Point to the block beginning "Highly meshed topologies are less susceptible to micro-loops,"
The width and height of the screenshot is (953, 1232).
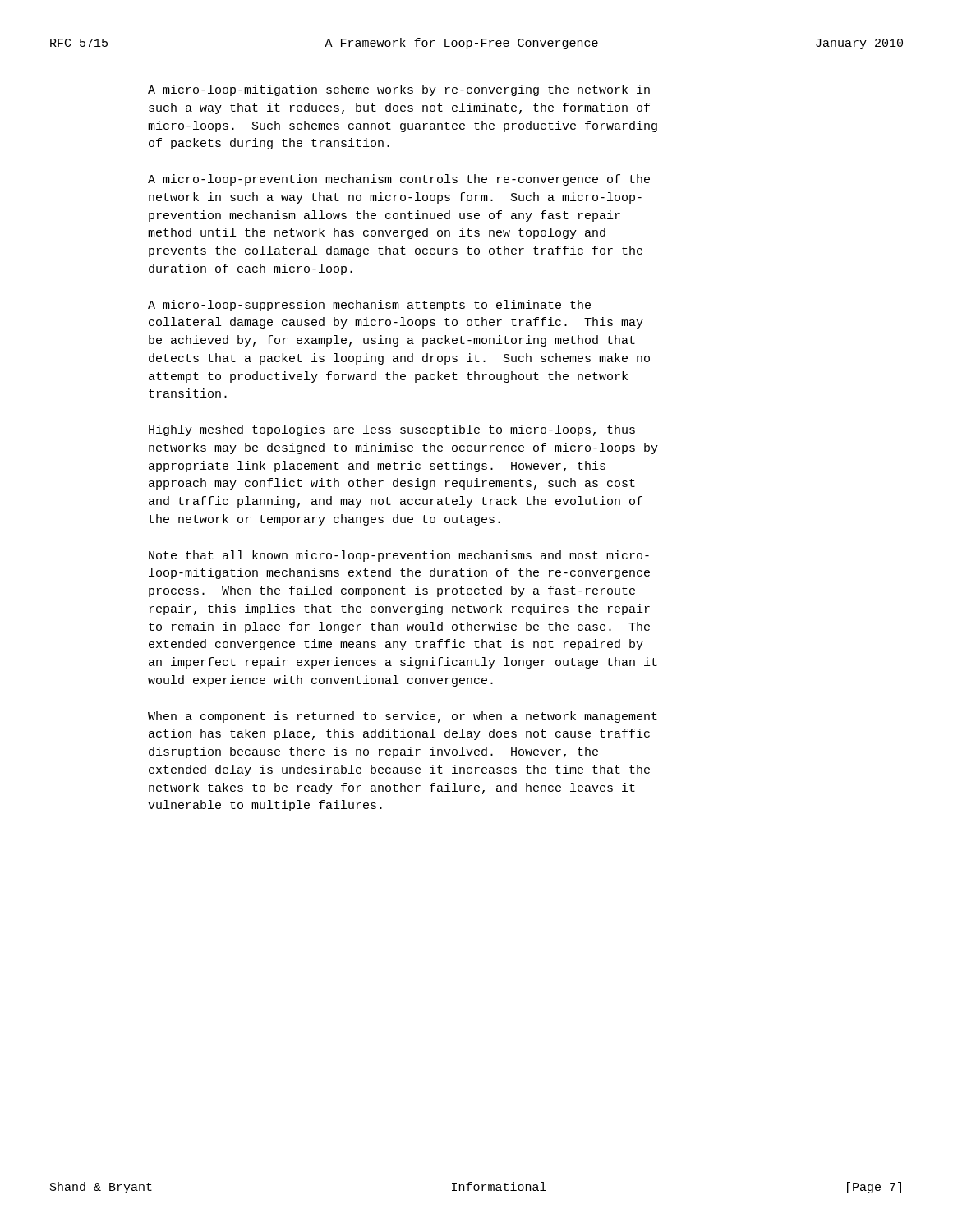coord(403,475)
